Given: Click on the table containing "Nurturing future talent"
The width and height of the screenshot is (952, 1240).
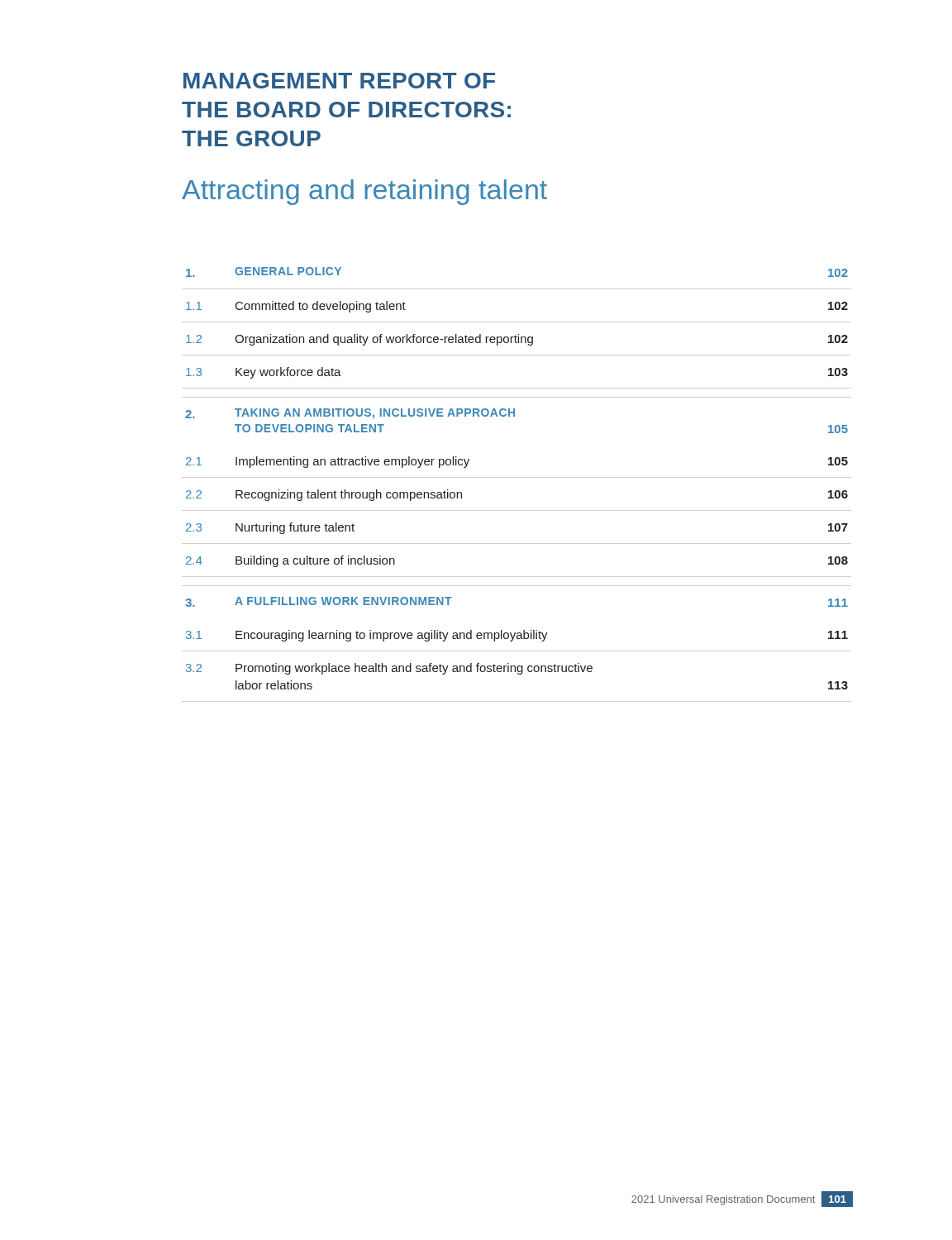Looking at the screenshot, I should pyautogui.click(x=517, y=479).
